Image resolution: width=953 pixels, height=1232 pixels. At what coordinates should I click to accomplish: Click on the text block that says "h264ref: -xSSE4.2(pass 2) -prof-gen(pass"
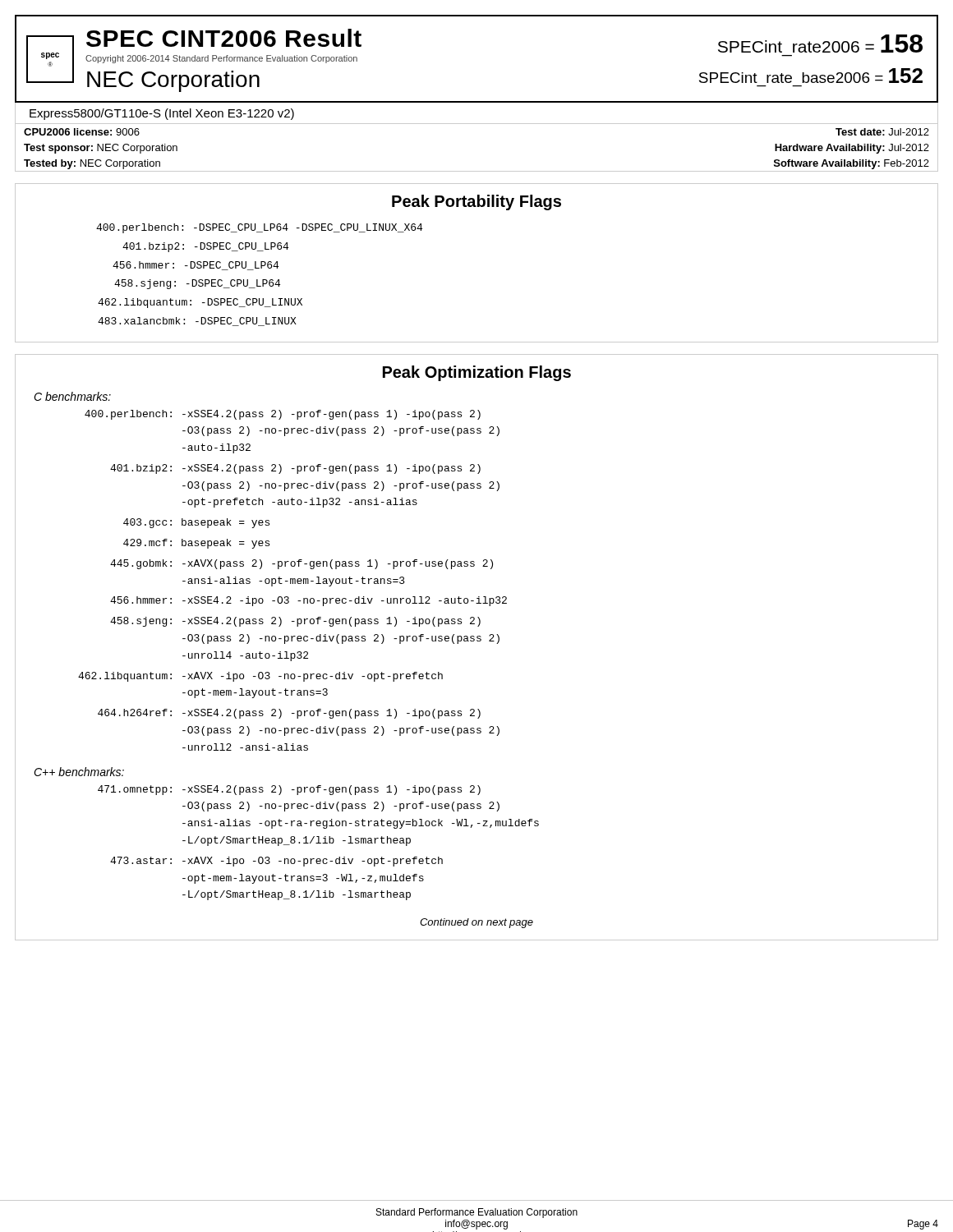tap(266, 731)
